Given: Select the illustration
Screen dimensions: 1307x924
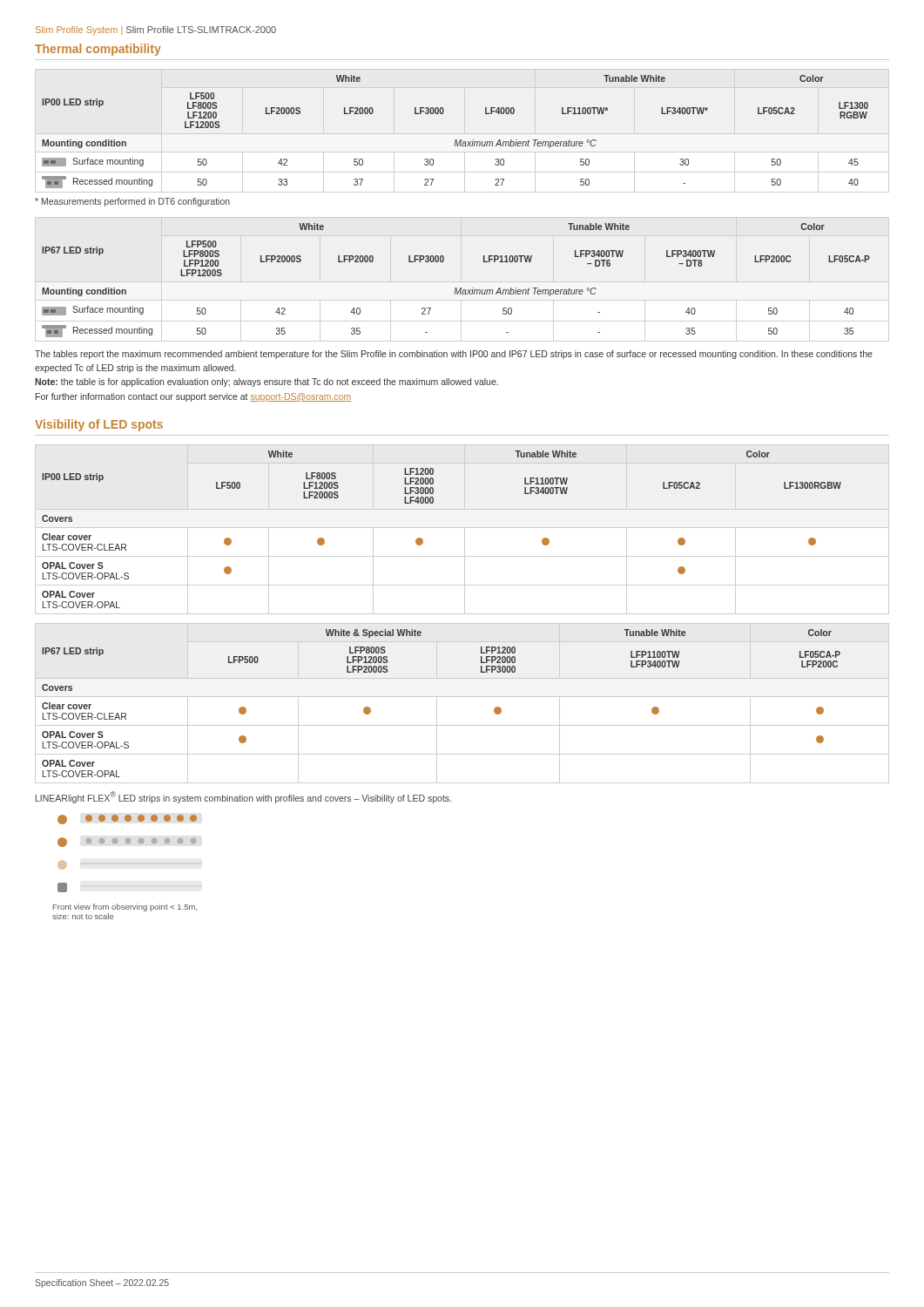Looking at the screenshot, I should tap(471, 854).
